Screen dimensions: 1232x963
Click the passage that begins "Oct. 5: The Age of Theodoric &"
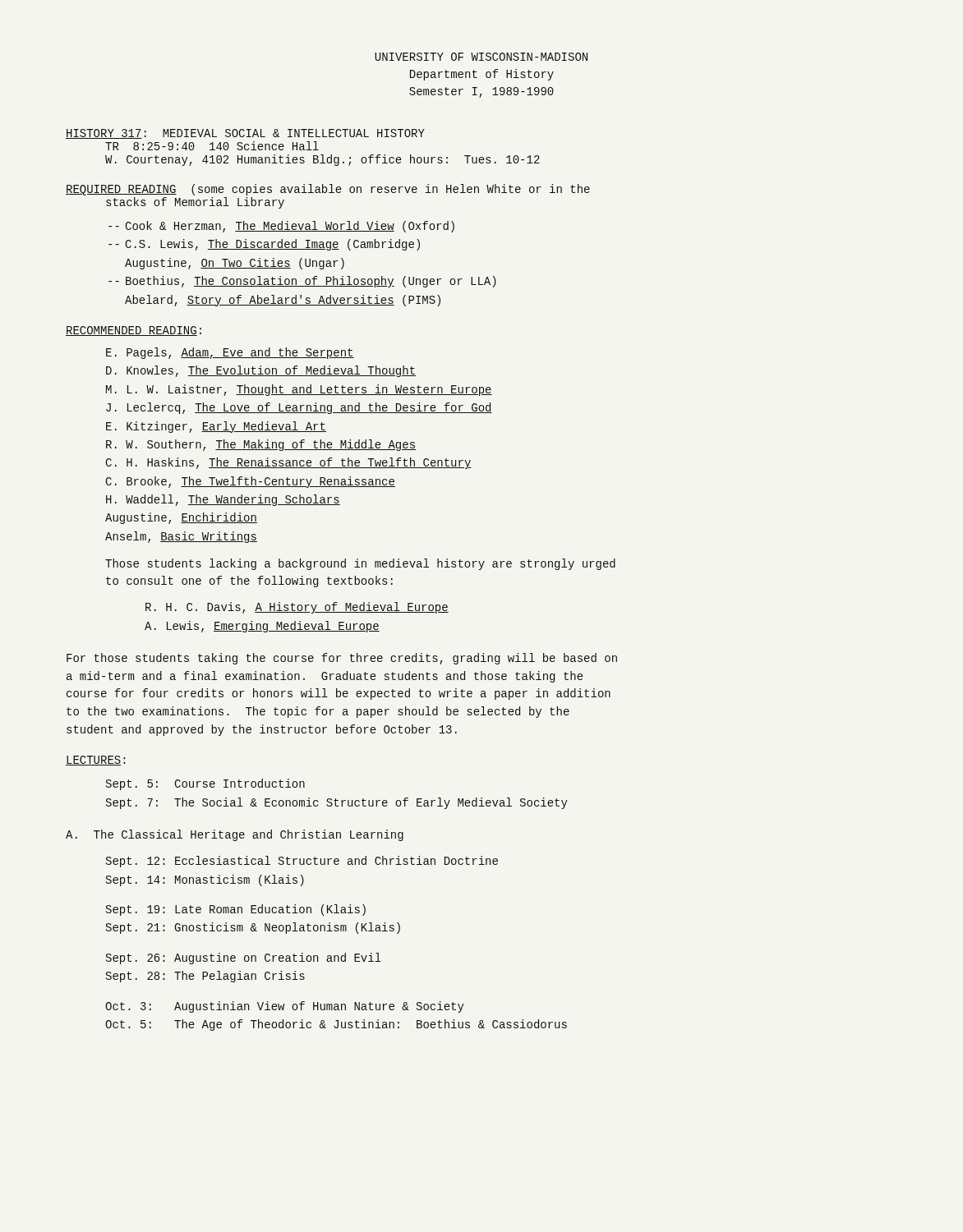(336, 1025)
